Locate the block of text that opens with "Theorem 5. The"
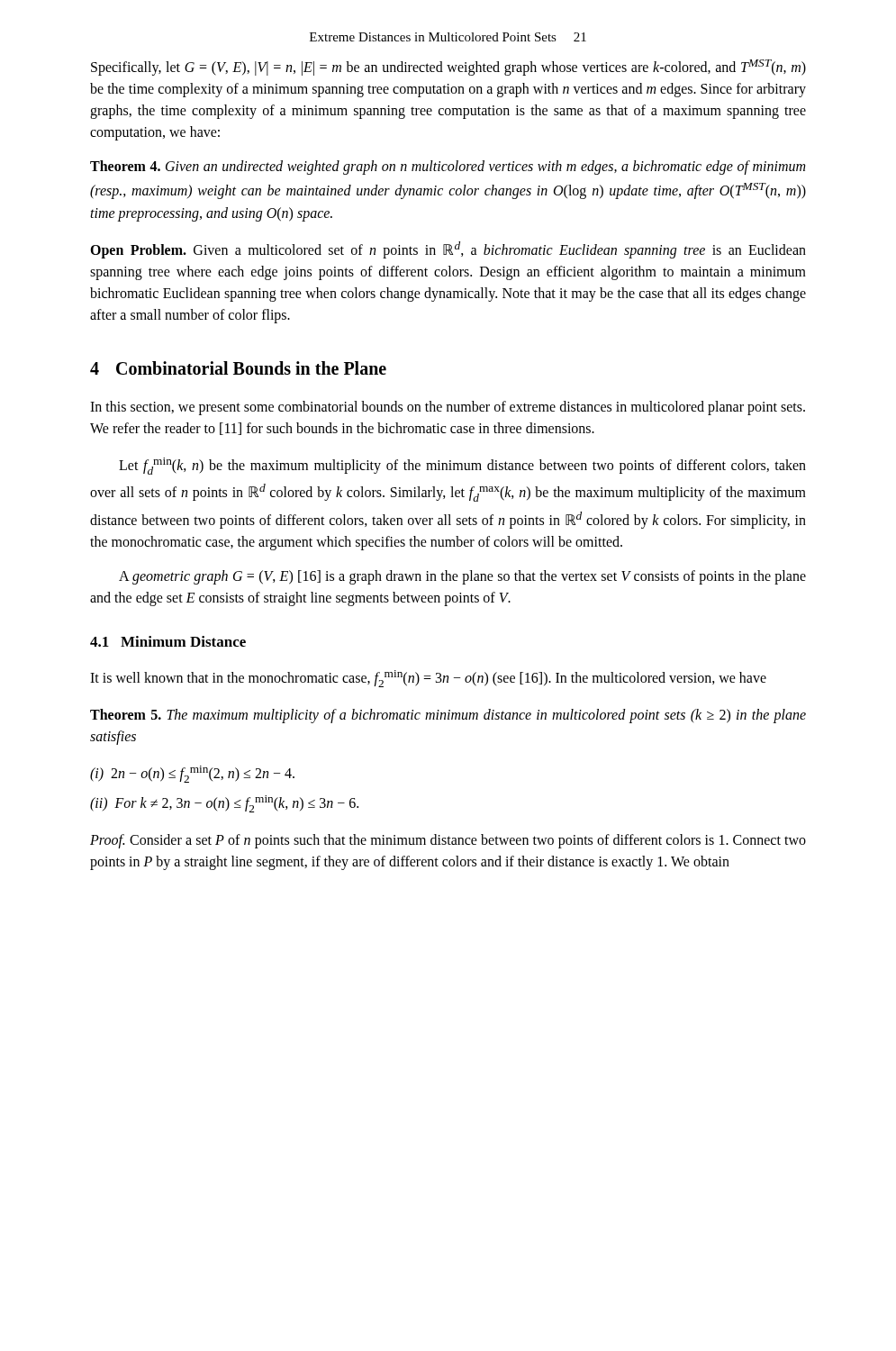896x1351 pixels. [448, 726]
